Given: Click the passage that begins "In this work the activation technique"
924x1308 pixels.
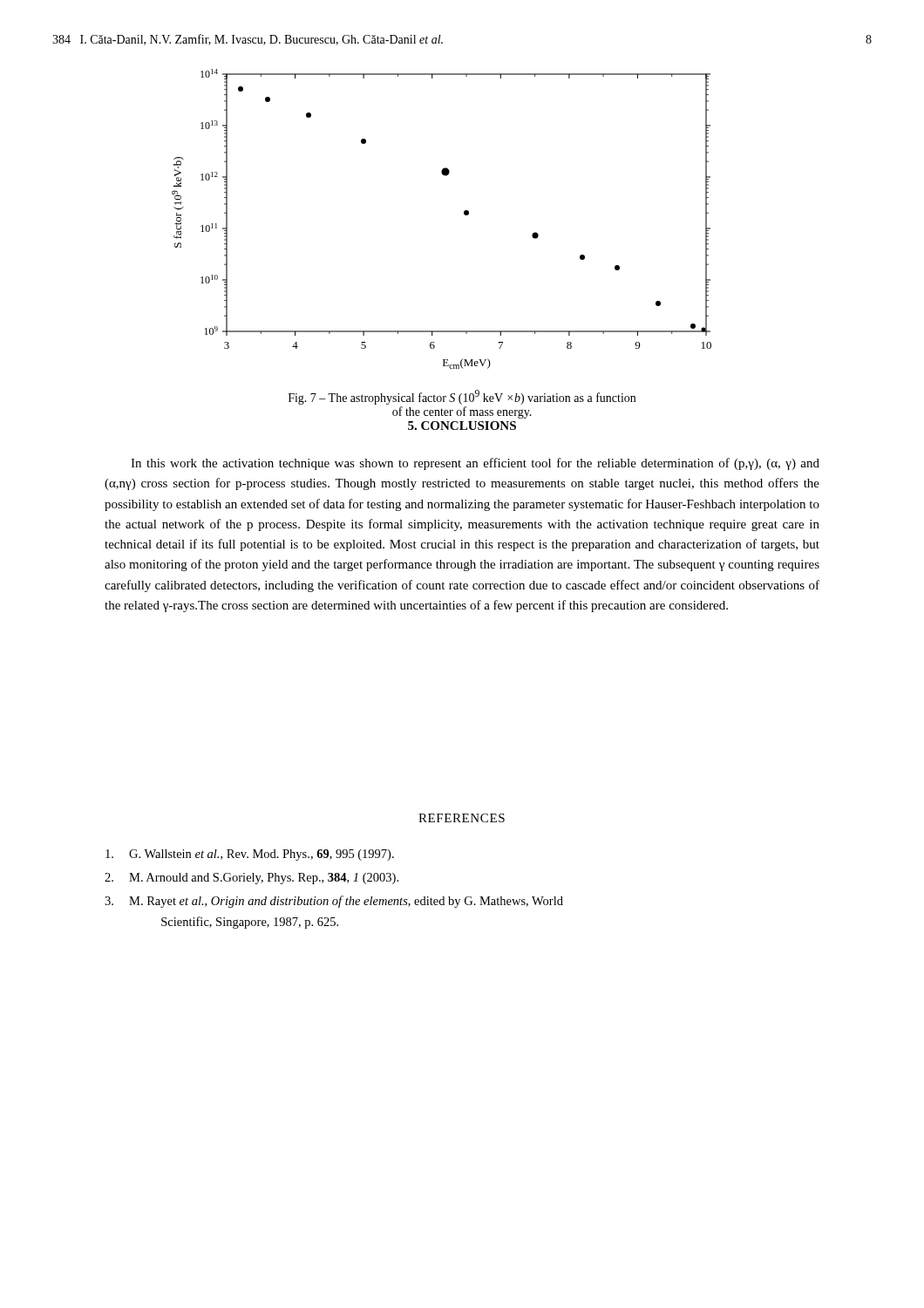Looking at the screenshot, I should [x=462, y=535].
